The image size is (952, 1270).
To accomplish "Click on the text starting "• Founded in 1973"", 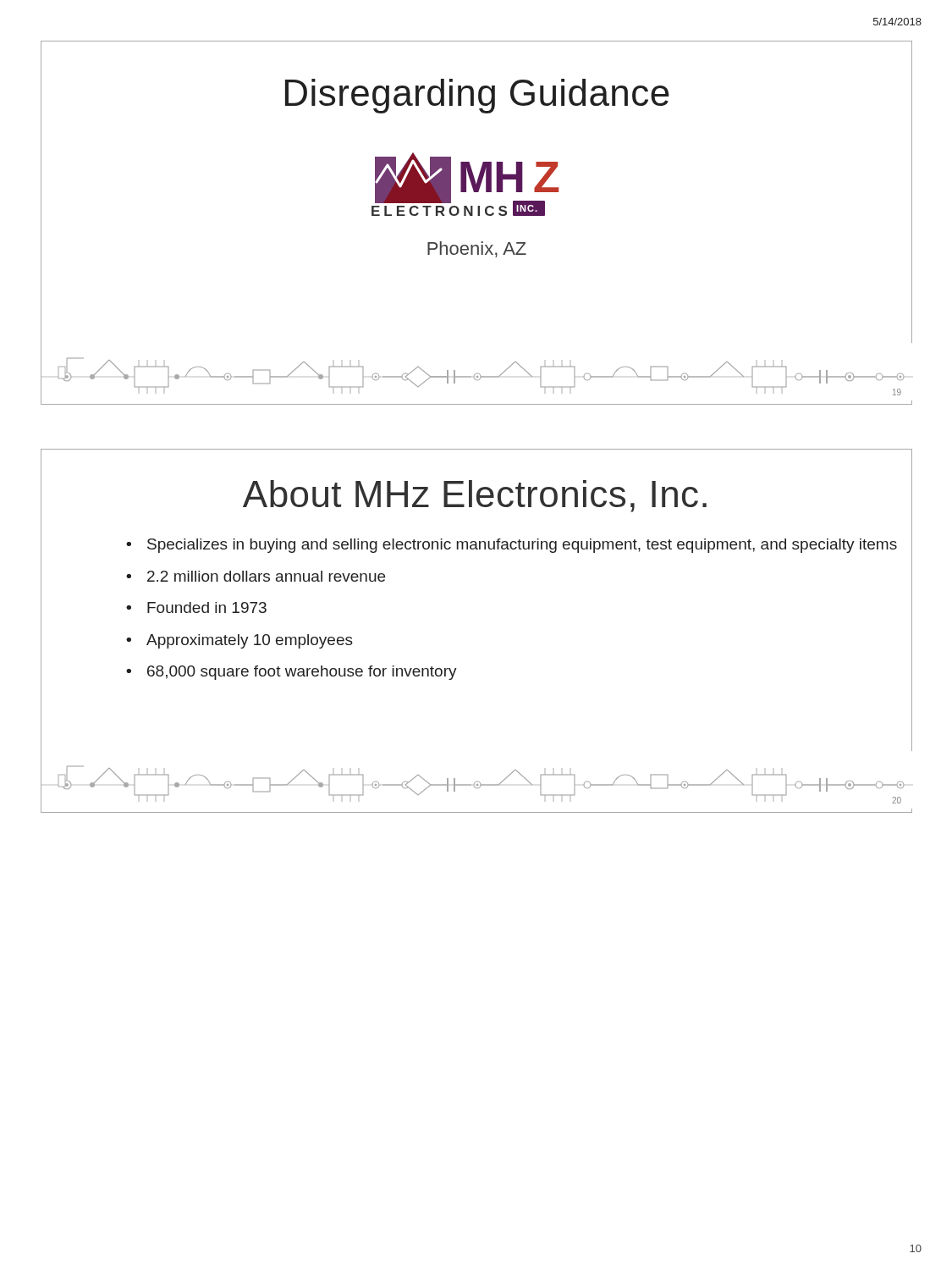I will pyautogui.click(x=197, y=608).
